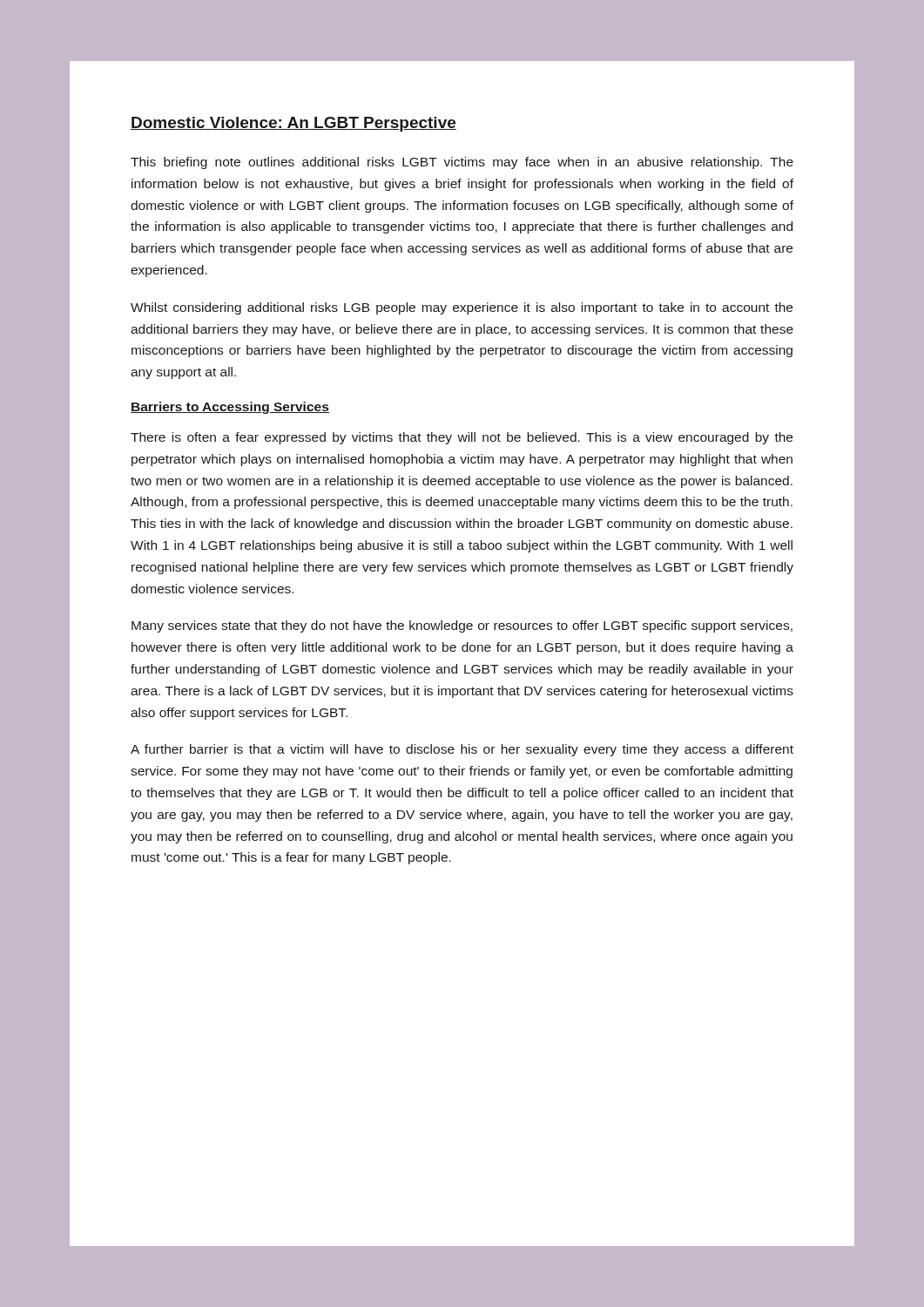Find the text block that says "There is often a fear expressed"
This screenshot has width=924, height=1307.
[x=462, y=513]
